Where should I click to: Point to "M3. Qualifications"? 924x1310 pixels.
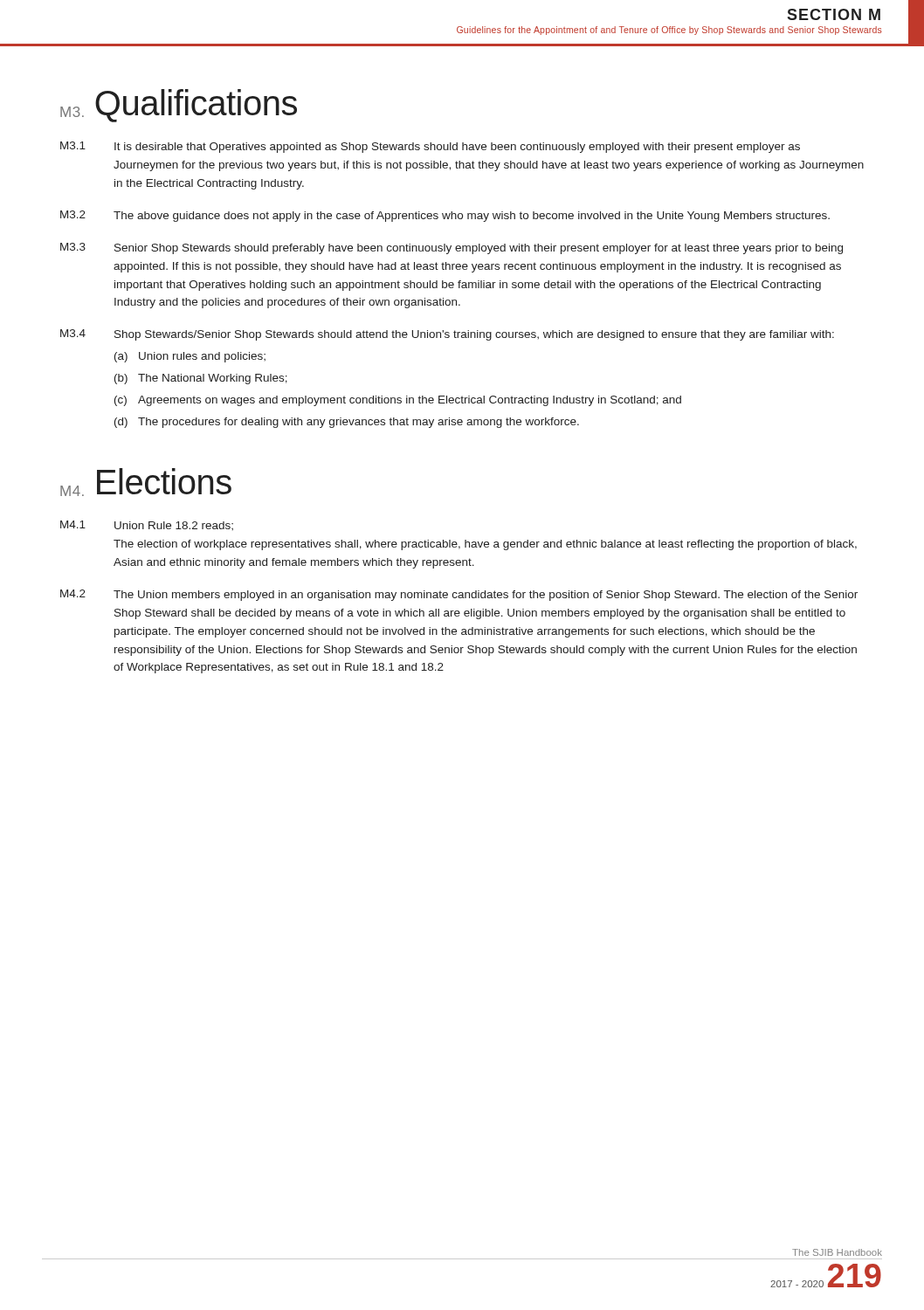pyautogui.click(x=179, y=103)
